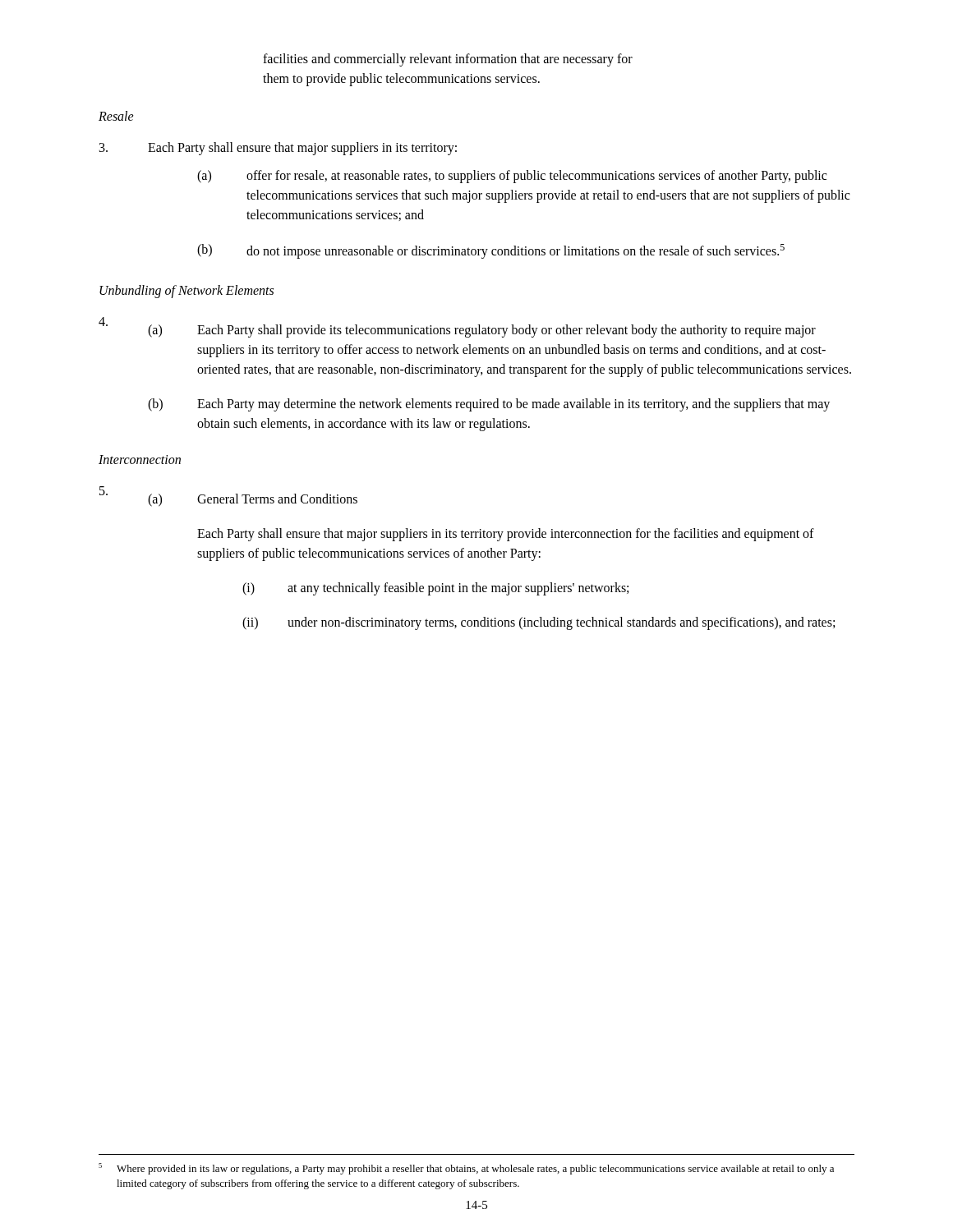This screenshot has height=1232, width=953.
Task: Locate the text block that says "facilities and commercially relevant information that are"
Action: tap(448, 69)
